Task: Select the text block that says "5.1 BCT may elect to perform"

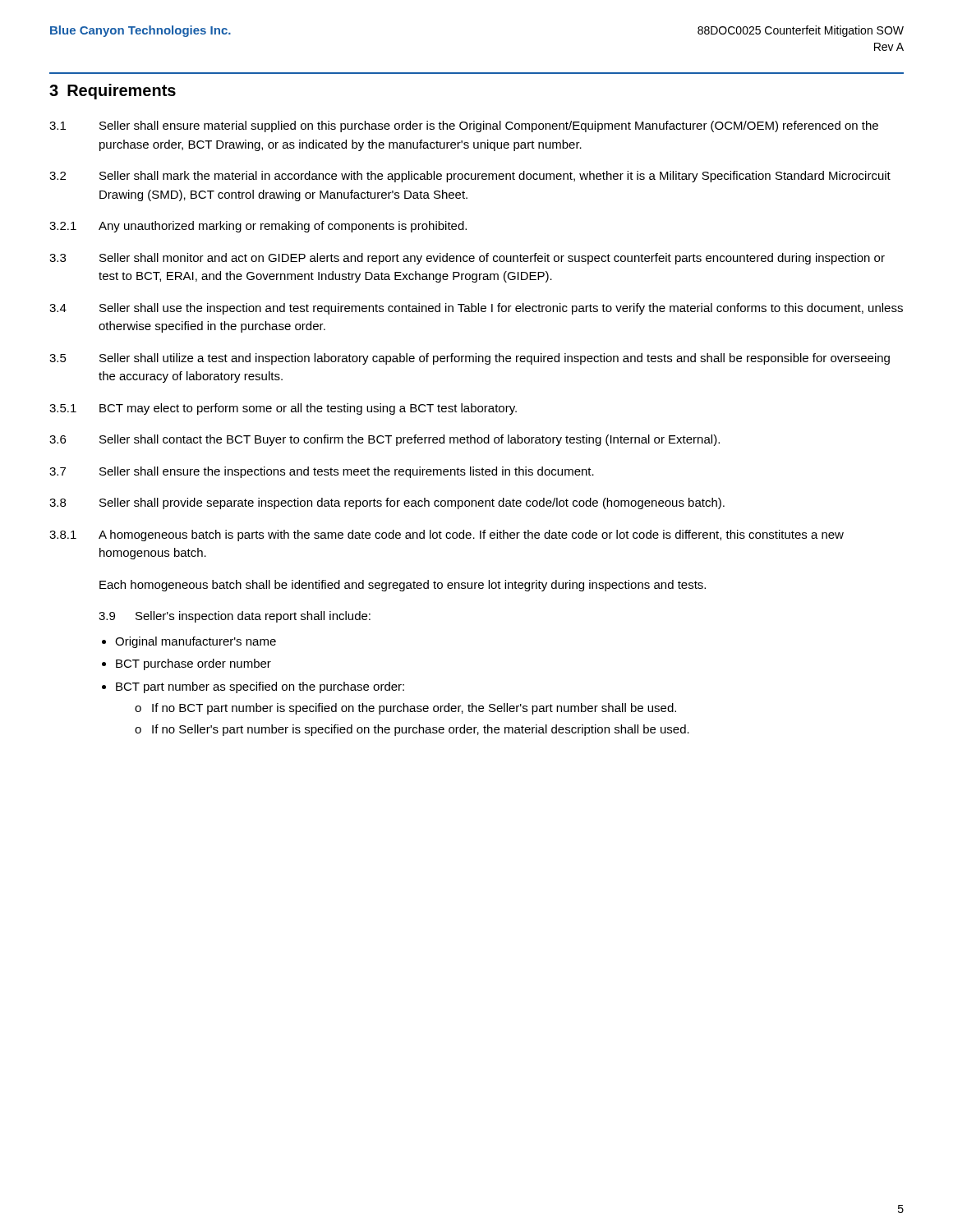Action: pos(476,408)
